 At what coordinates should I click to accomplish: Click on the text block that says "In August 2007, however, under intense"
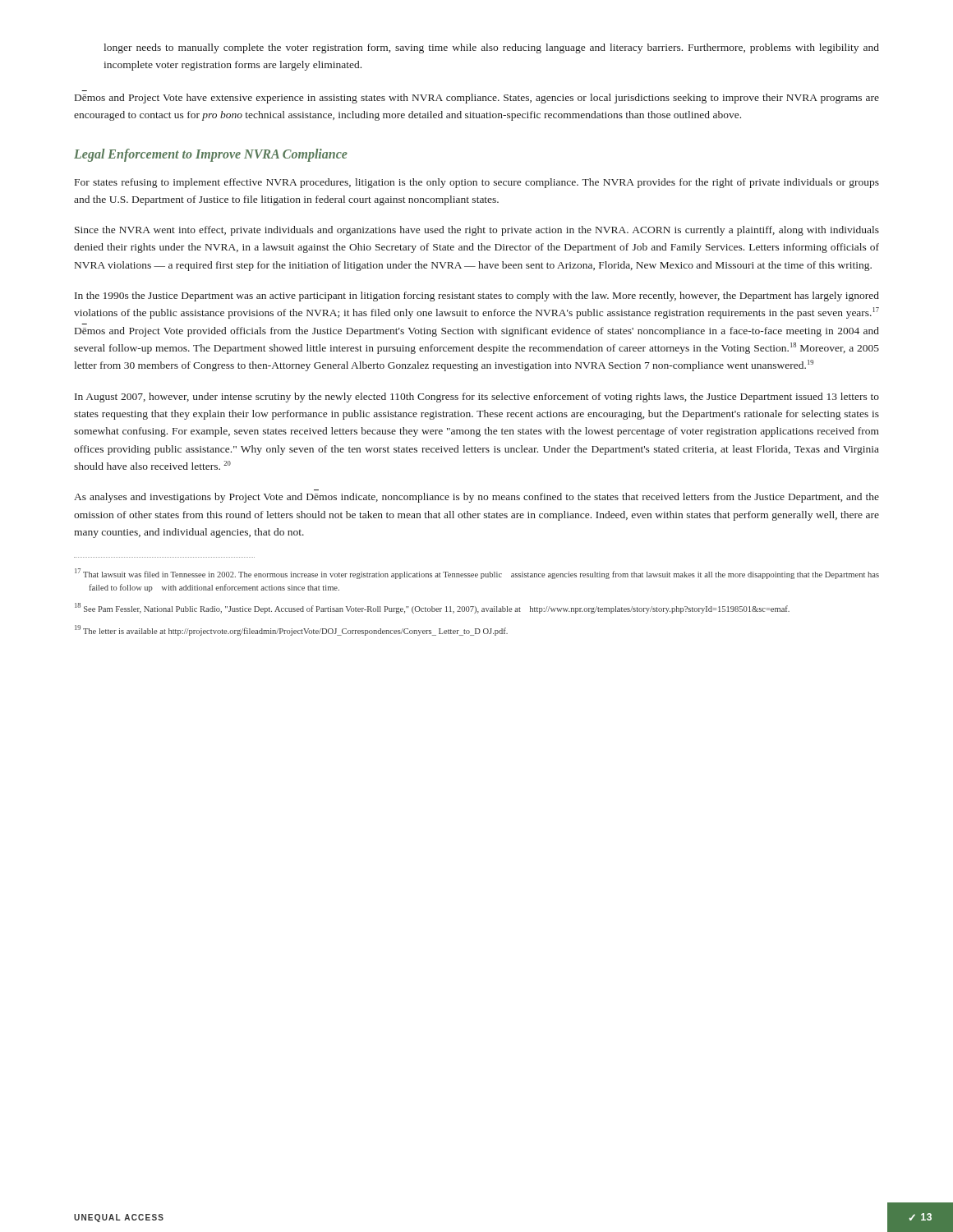(476, 431)
